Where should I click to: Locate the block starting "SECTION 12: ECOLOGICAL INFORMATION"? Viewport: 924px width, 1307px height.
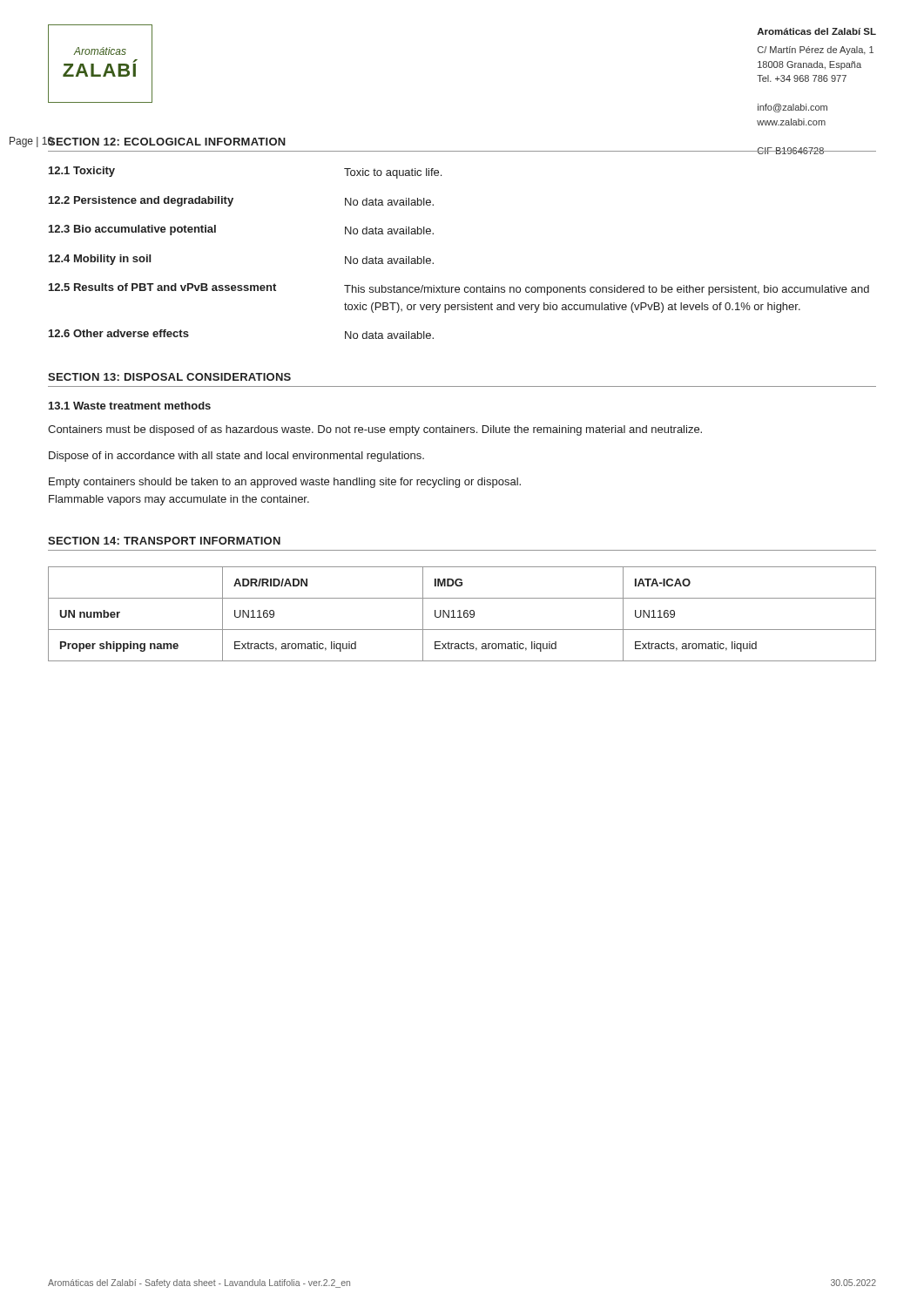point(167,142)
